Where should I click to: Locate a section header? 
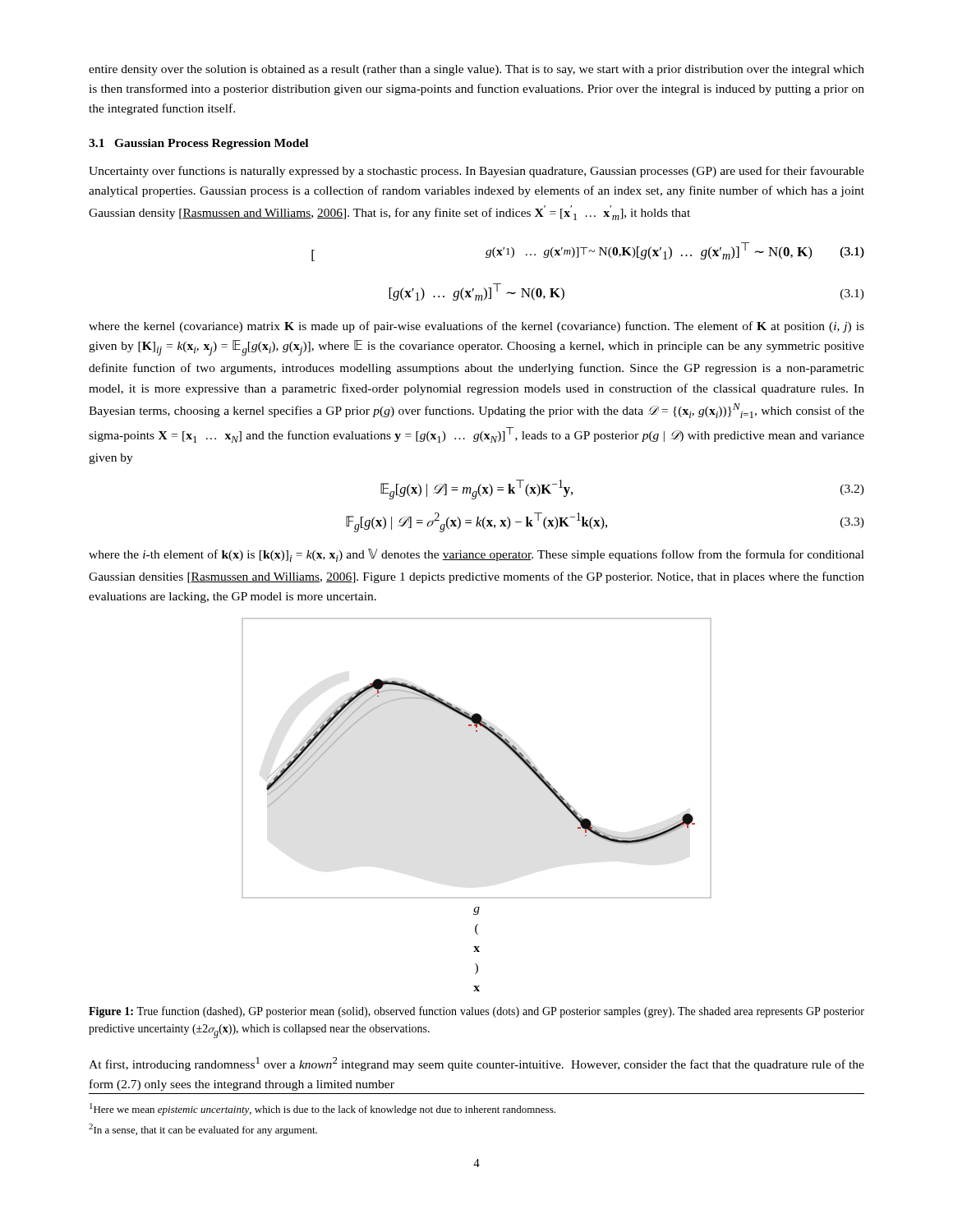pyautogui.click(x=199, y=143)
